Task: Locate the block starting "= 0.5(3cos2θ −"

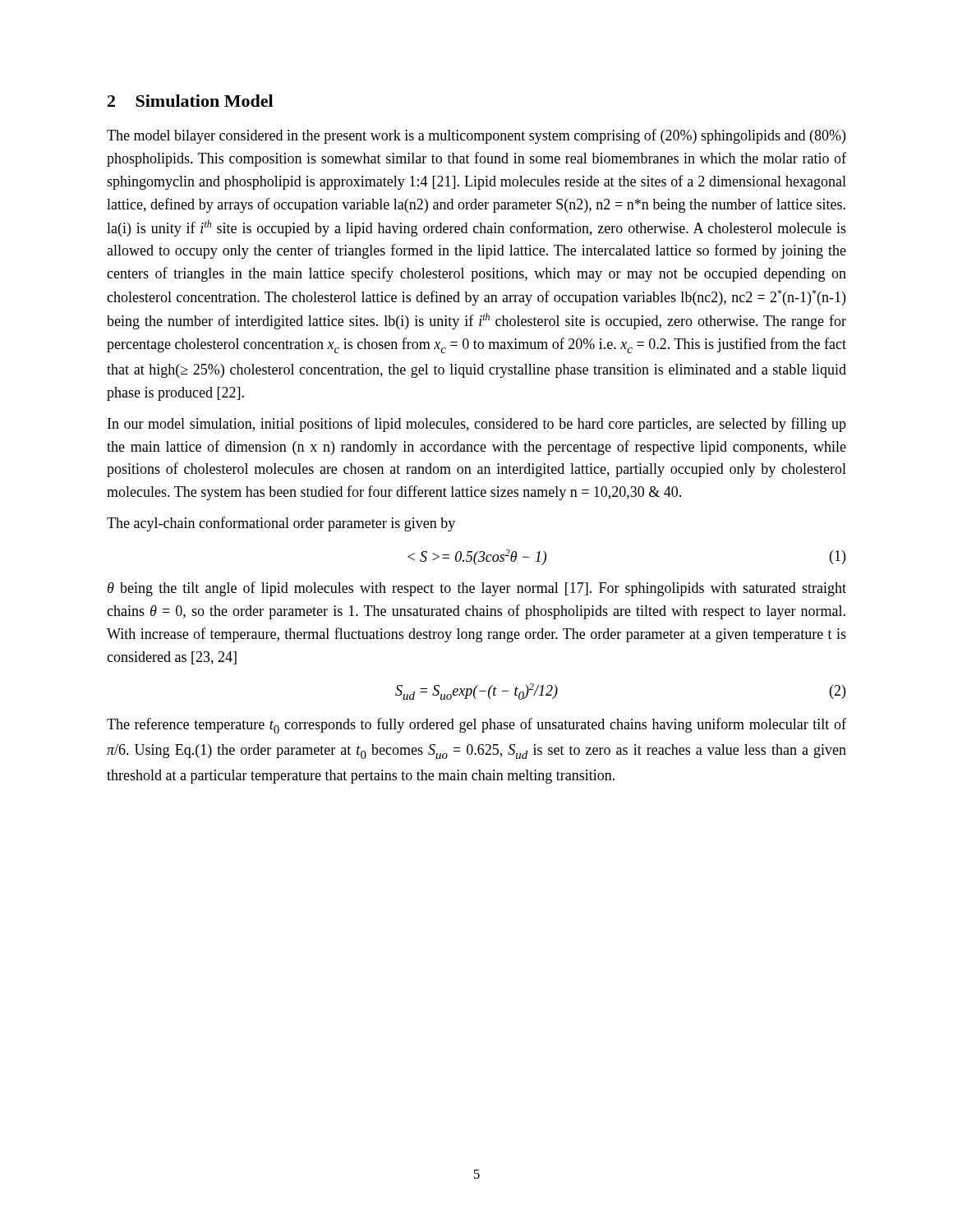Action: 480,556
